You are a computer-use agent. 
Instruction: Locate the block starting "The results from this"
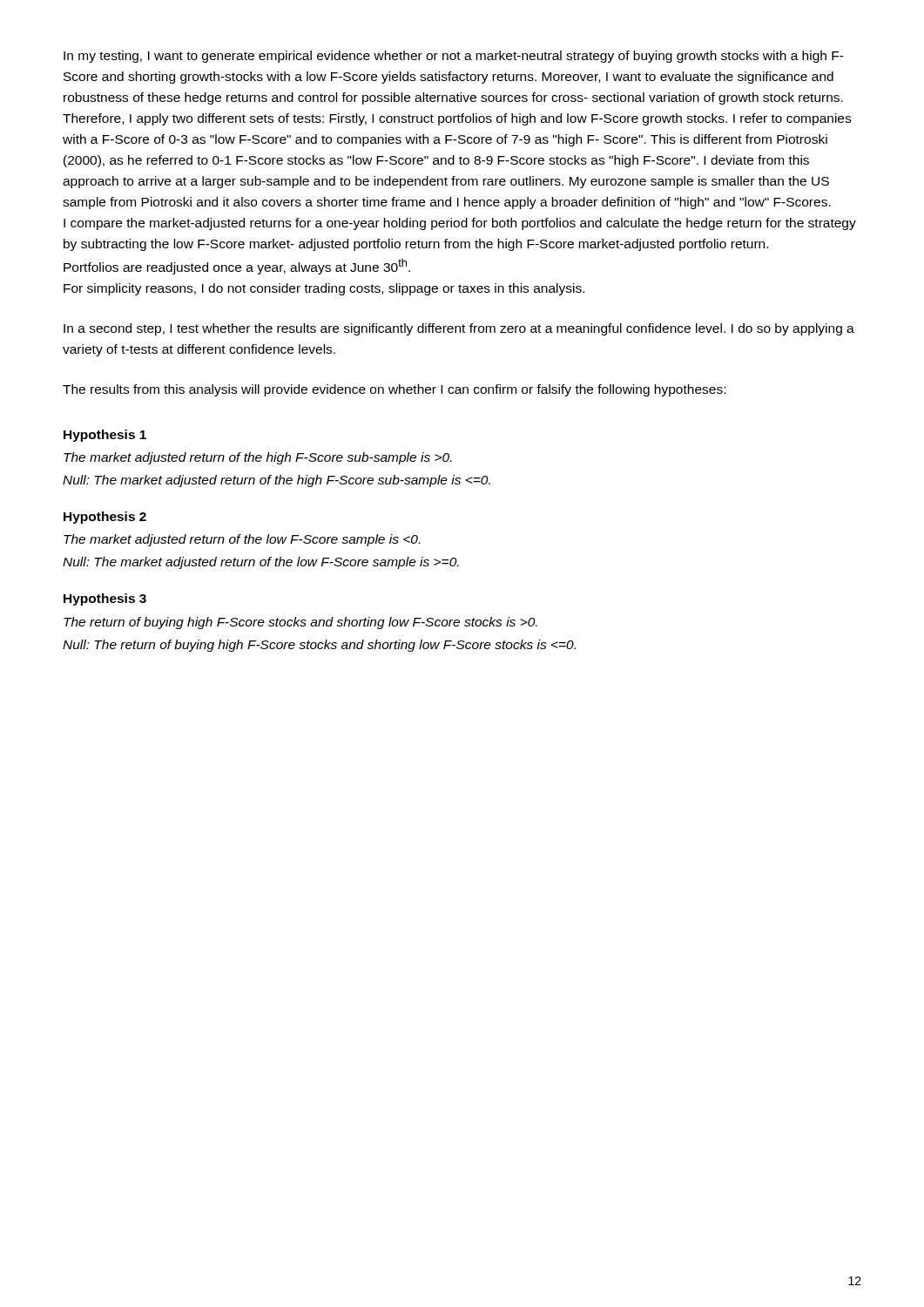[x=395, y=389]
